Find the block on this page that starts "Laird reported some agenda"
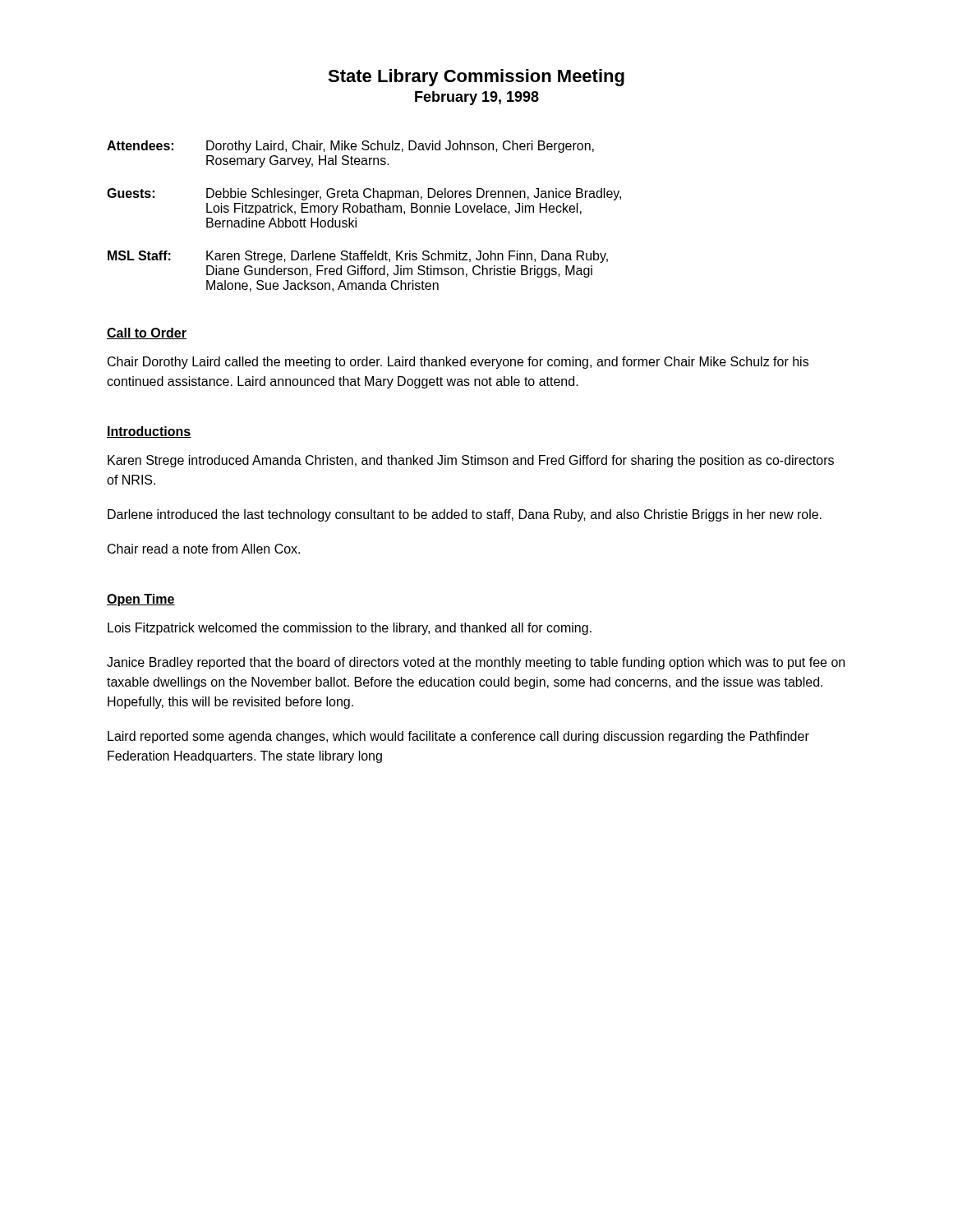953x1232 pixels. tap(458, 746)
